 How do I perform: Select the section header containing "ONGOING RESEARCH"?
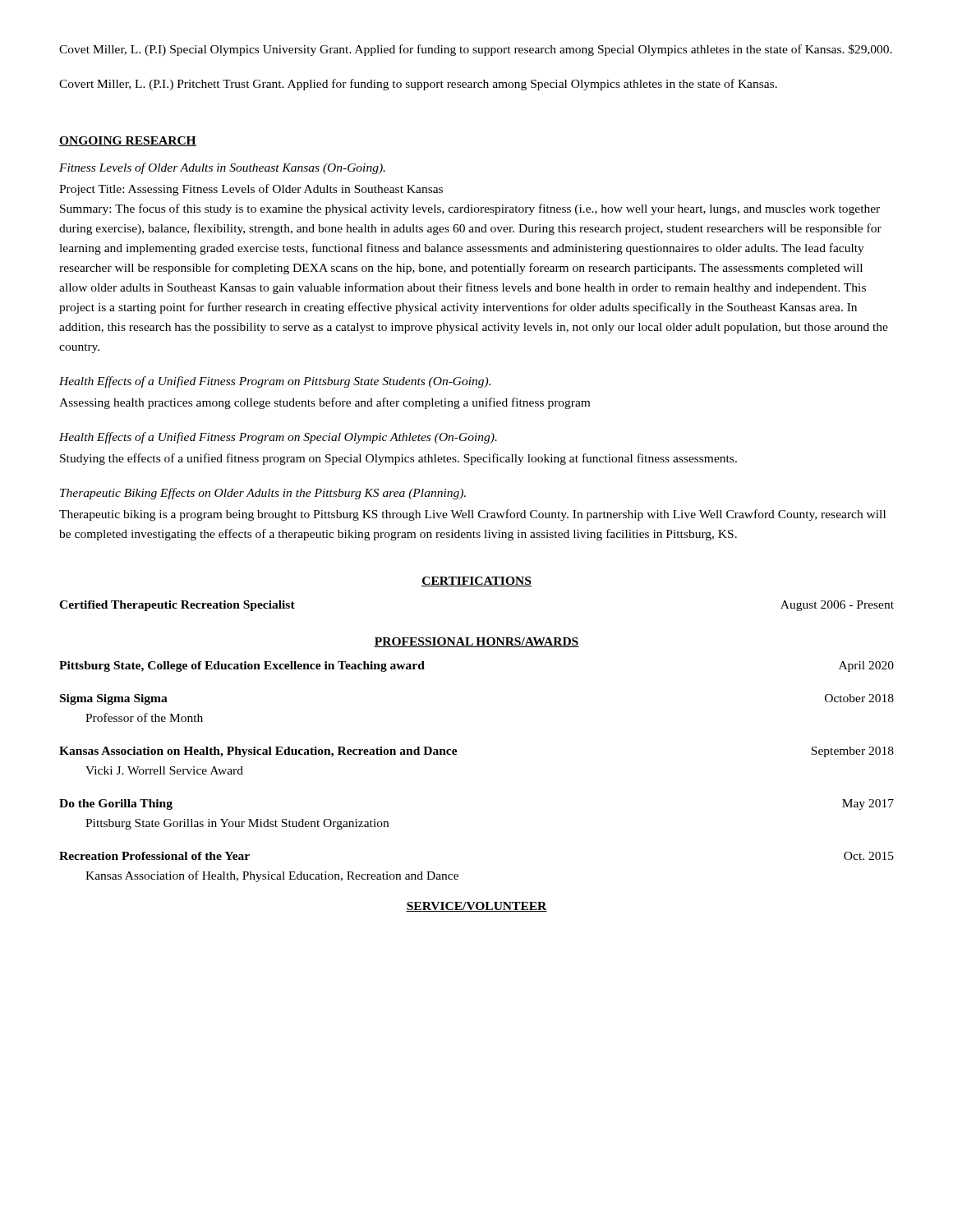128,140
